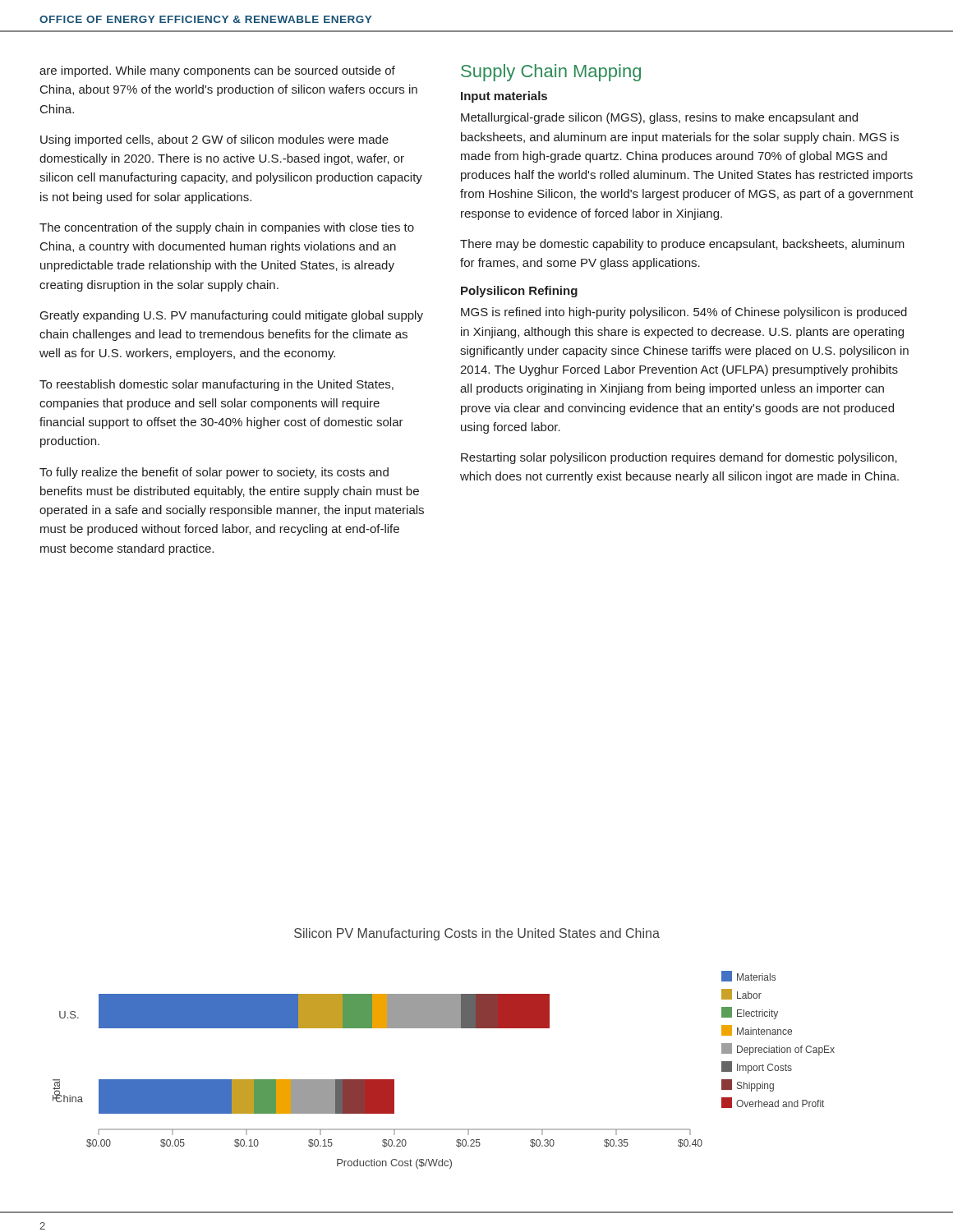Find the text block starting "Greatly expanding U.S. PV manufacturing could mitigate global"
The height and width of the screenshot is (1232, 953).
pyautogui.click(x=231, y=334)
